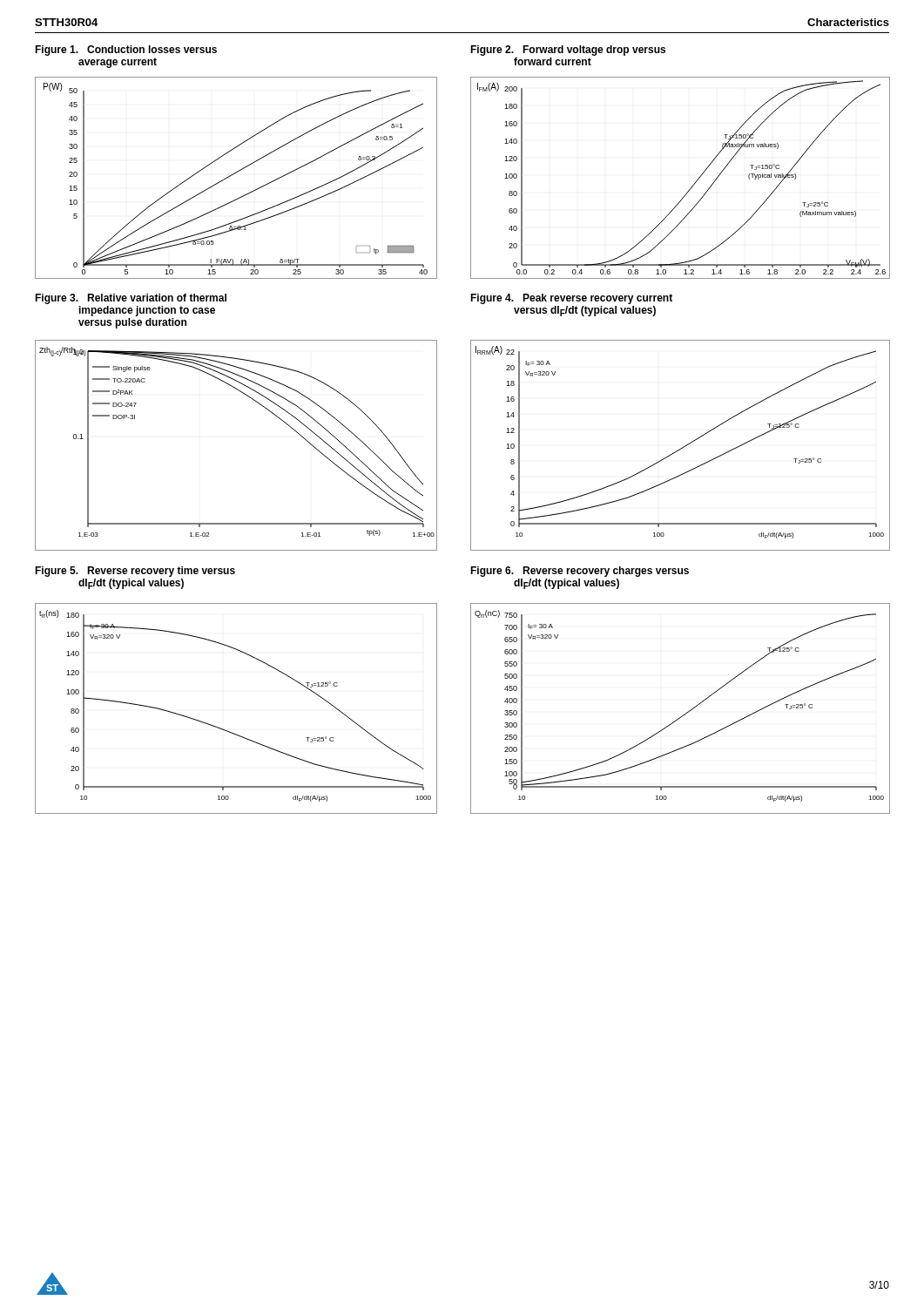Where is the caption that starts "Figure 4. Peak reverse recovery current"?
The height and width of the screenshot is (1307, 924).
coord(571,305)
